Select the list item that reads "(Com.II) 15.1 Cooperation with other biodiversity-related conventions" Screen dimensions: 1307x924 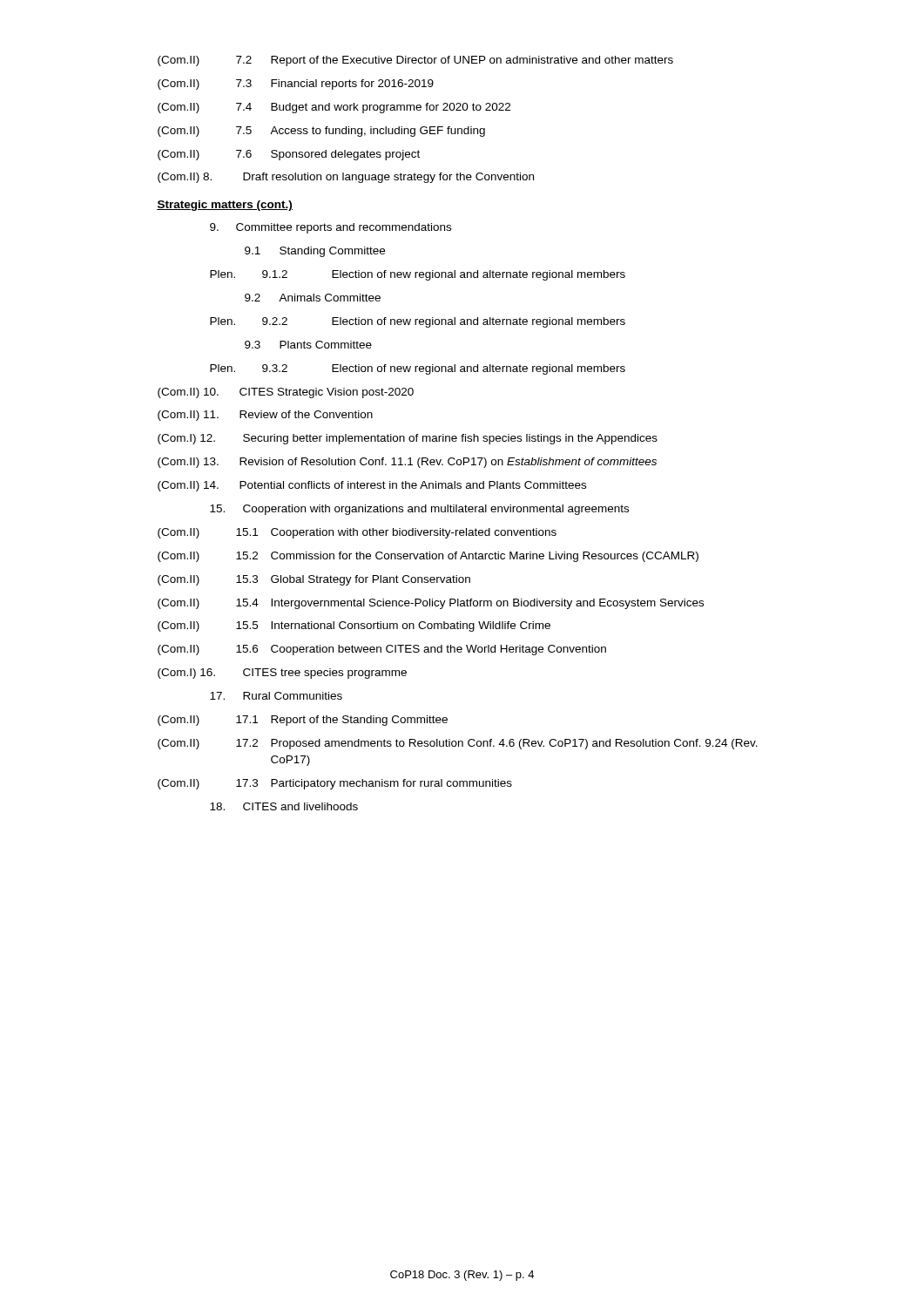(462, 533)
